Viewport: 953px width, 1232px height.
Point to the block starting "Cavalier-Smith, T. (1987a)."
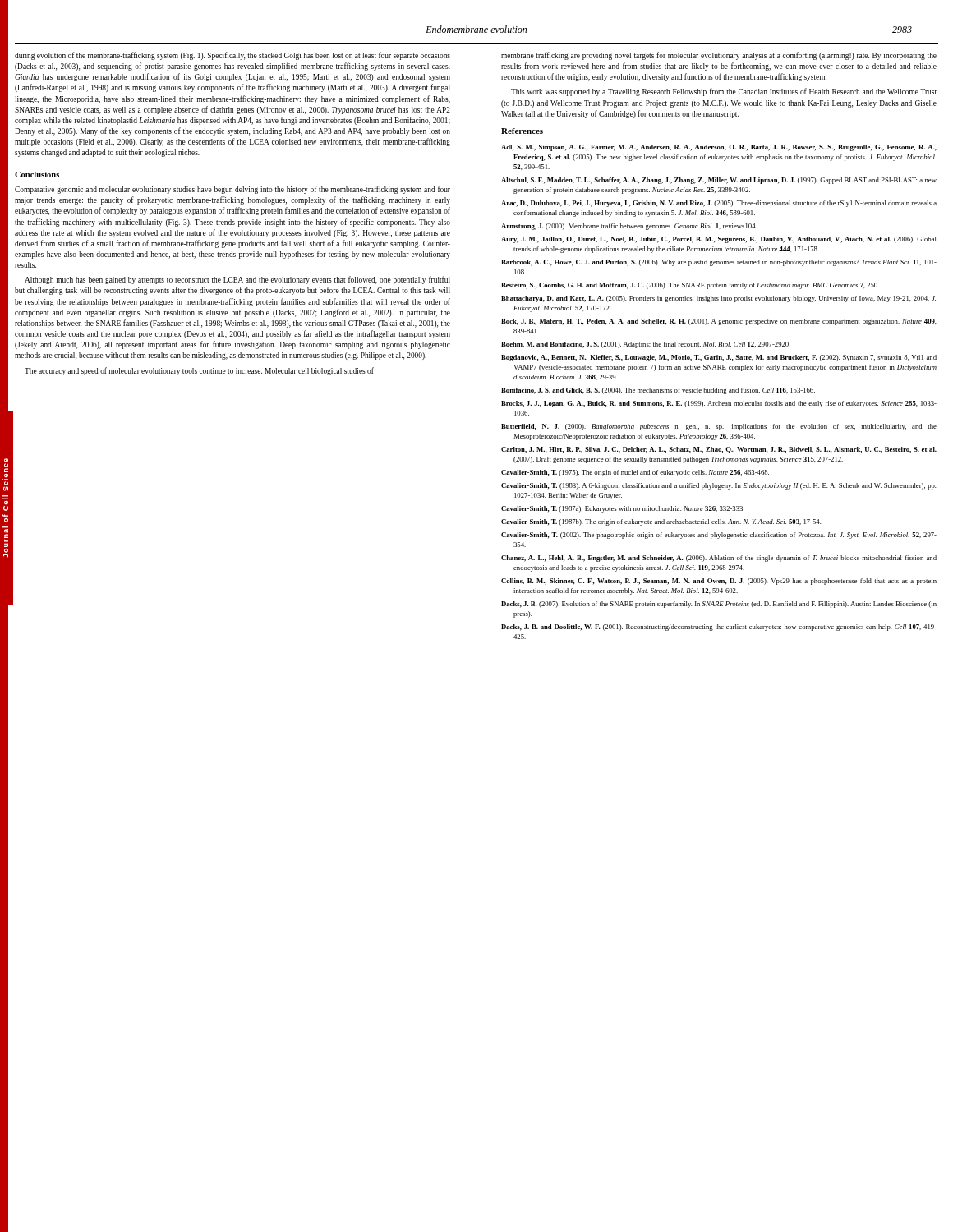click(x=623, y=509)
